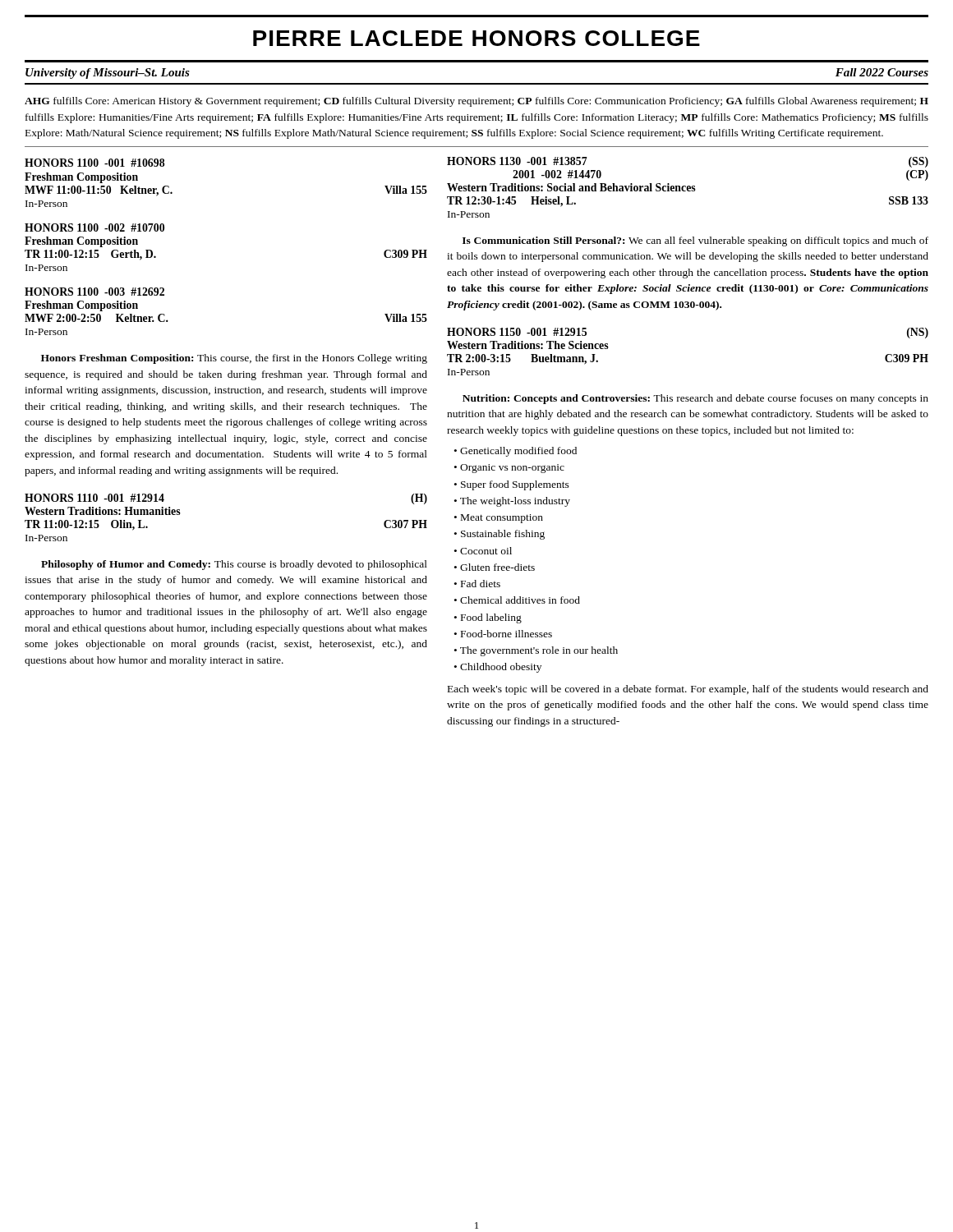This screenshot has height=1232, width=953.
Task: Locate the list item containing "• The weight-loss industry"
Action: pyautogui.click(x=512, y=501)
